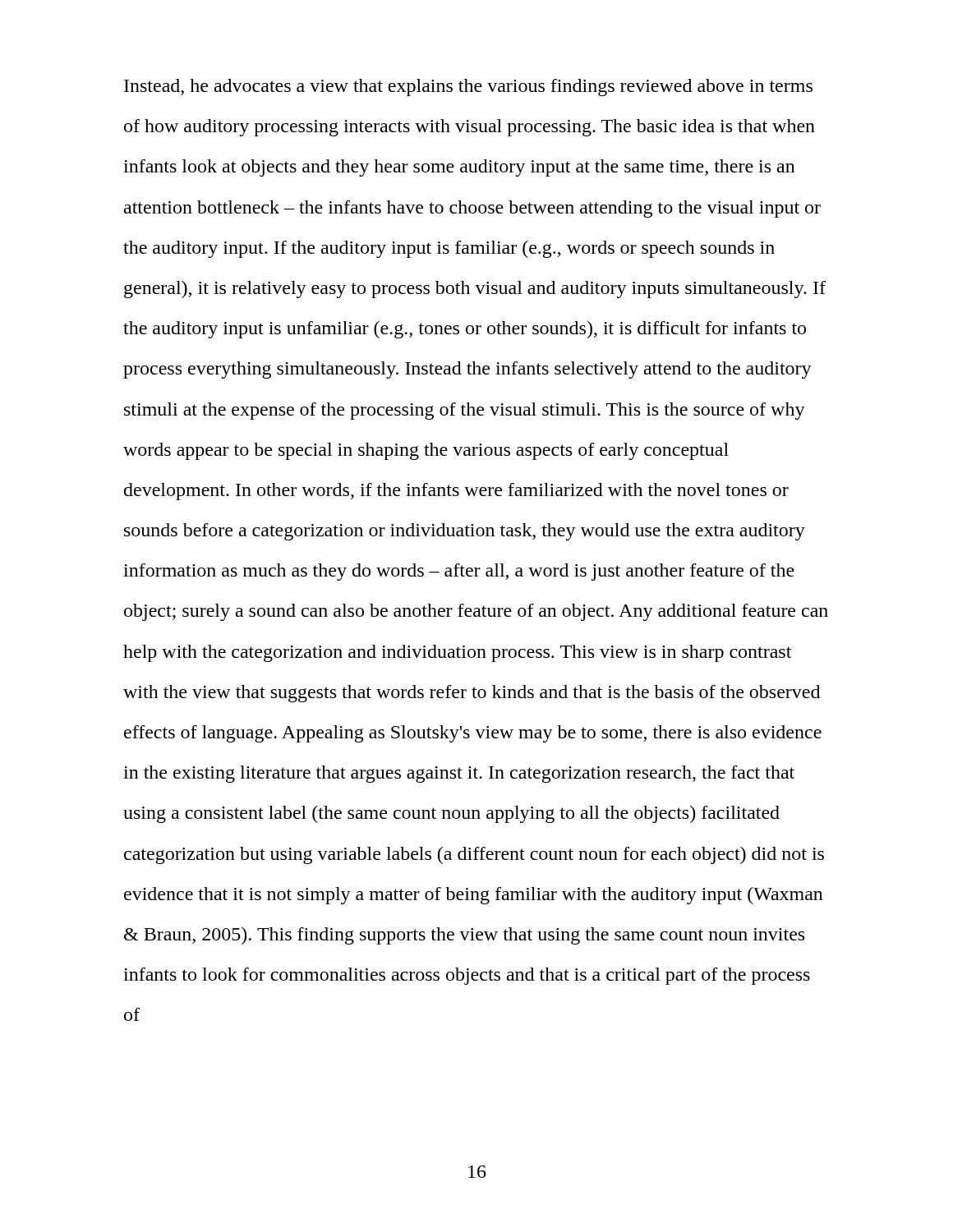
Task: Where is the passage that starts "Instead, he advocates a view that"?
Action: [468, 87]
